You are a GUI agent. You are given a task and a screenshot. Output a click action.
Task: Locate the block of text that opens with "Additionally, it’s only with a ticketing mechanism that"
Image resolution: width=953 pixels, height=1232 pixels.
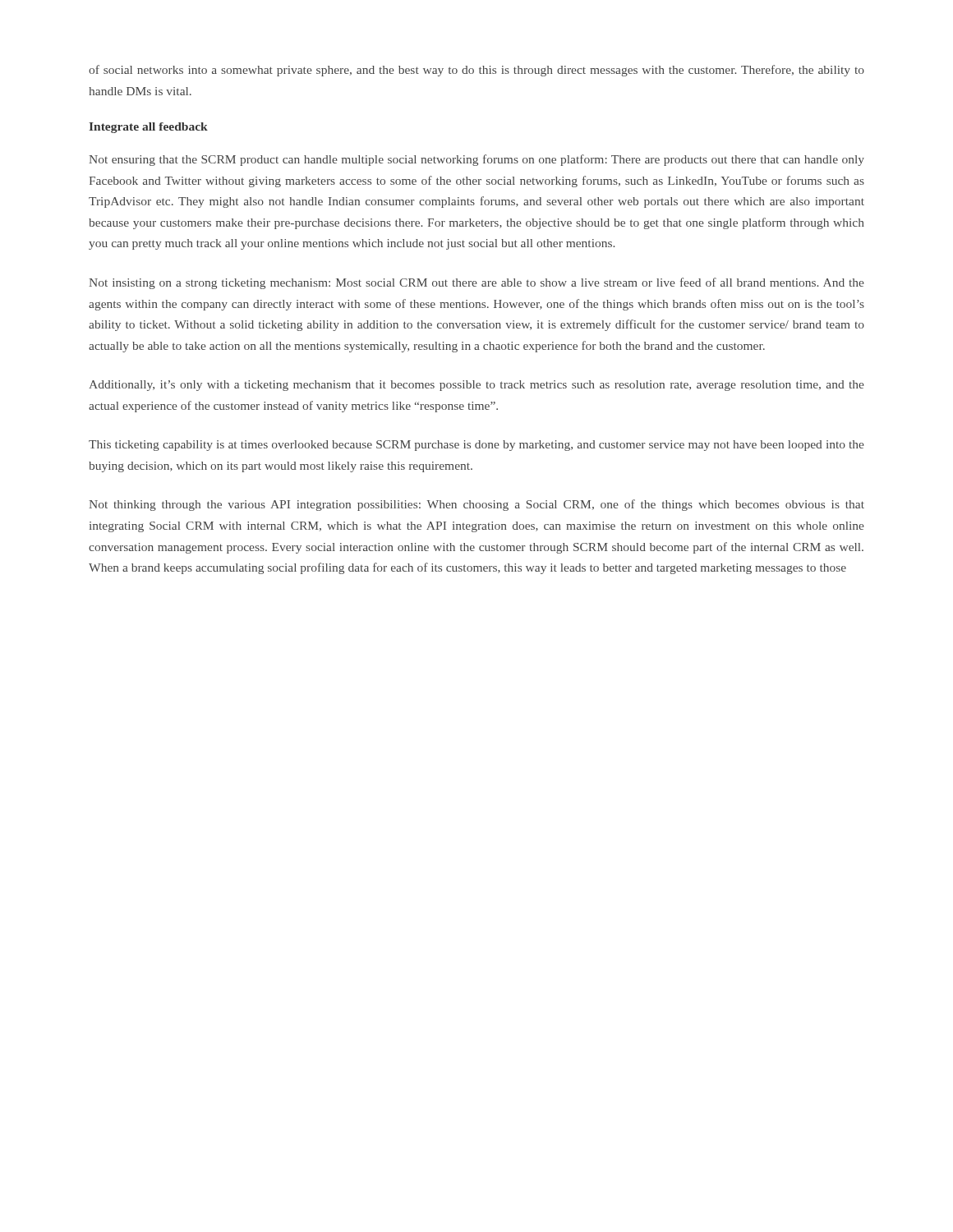476,395
